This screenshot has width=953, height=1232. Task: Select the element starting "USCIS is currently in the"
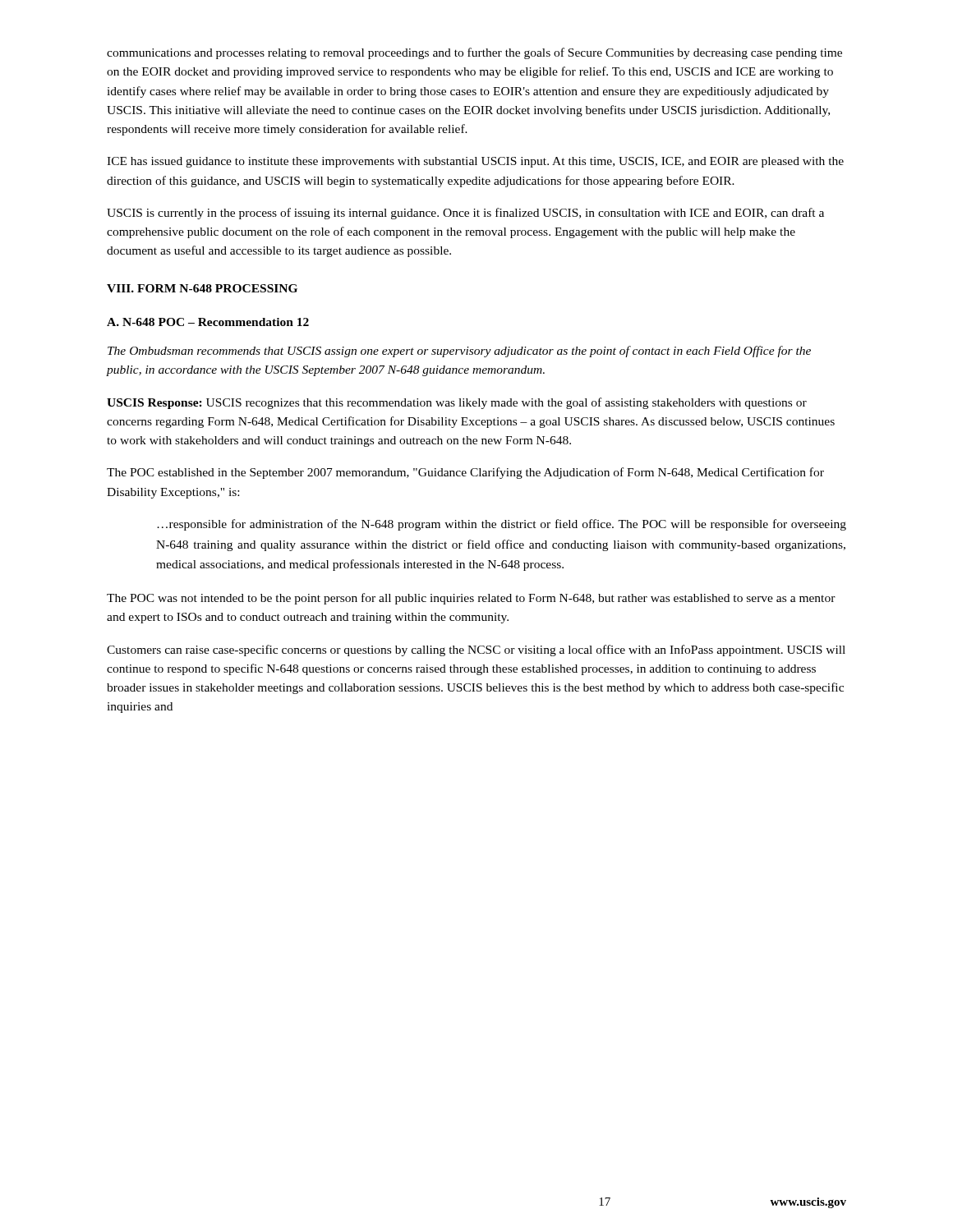click(476, 231)
